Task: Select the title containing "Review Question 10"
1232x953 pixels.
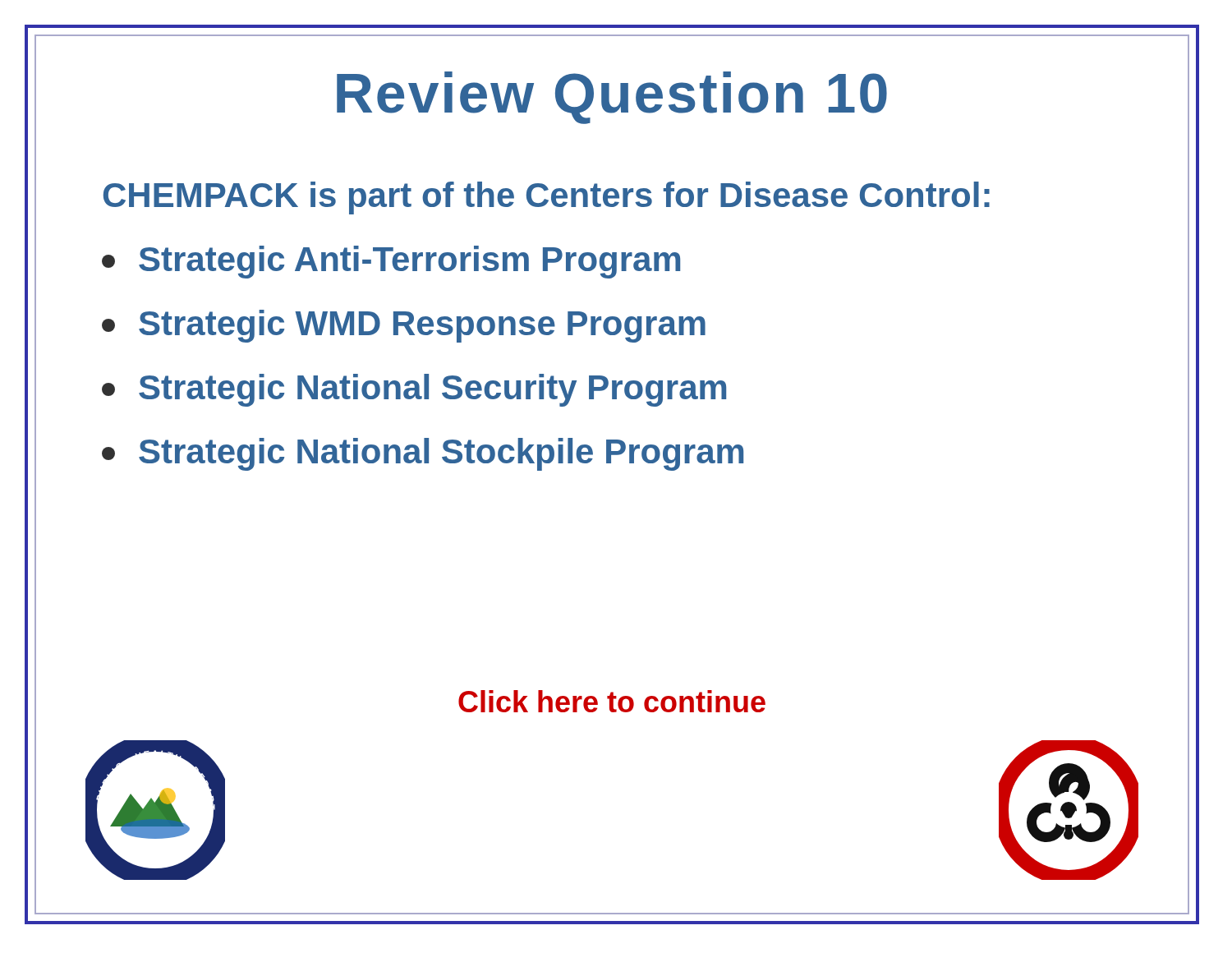Action: [x=612, y=93]
